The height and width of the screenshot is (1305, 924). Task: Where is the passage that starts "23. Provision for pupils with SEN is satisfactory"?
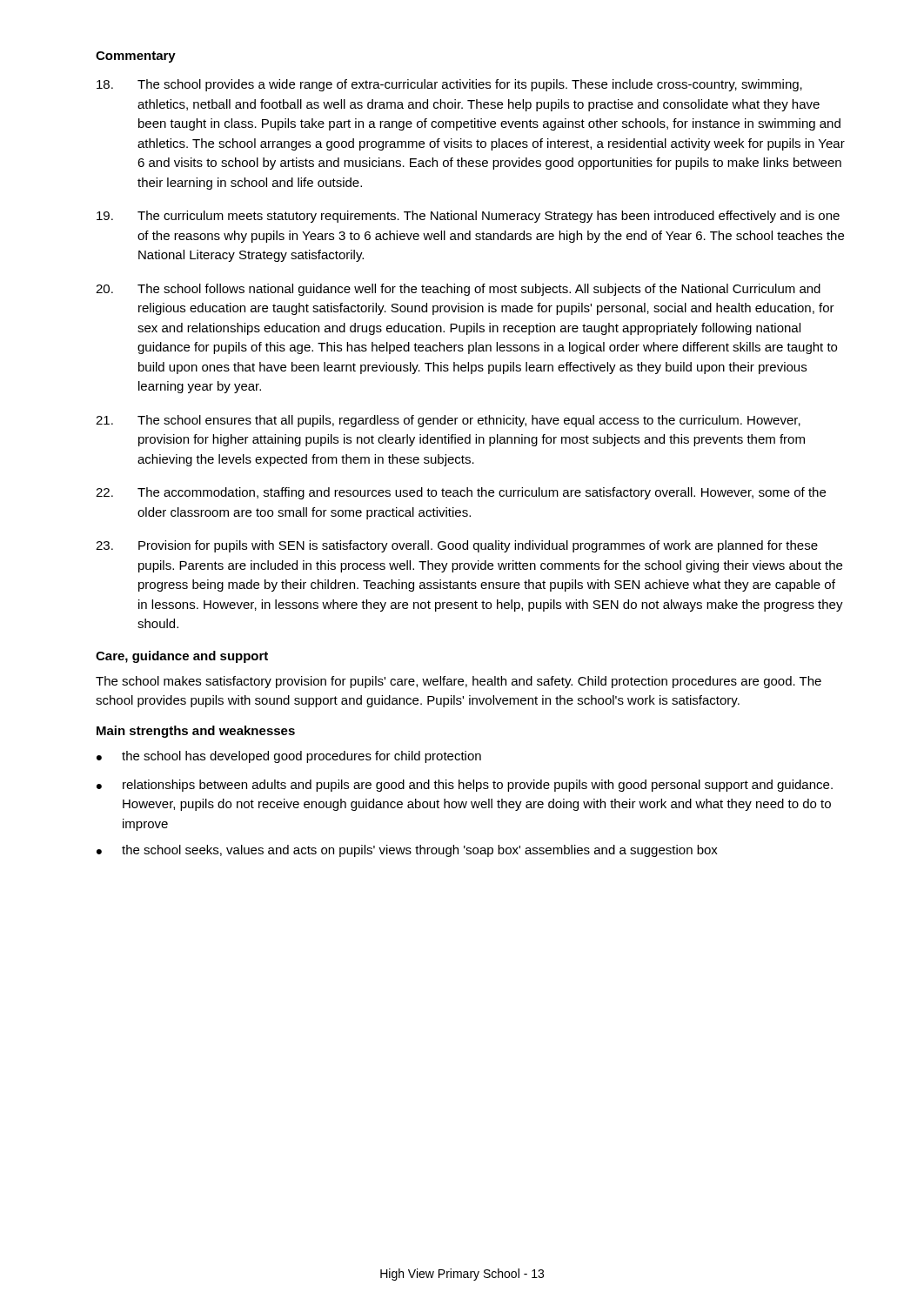pos(471,585)
